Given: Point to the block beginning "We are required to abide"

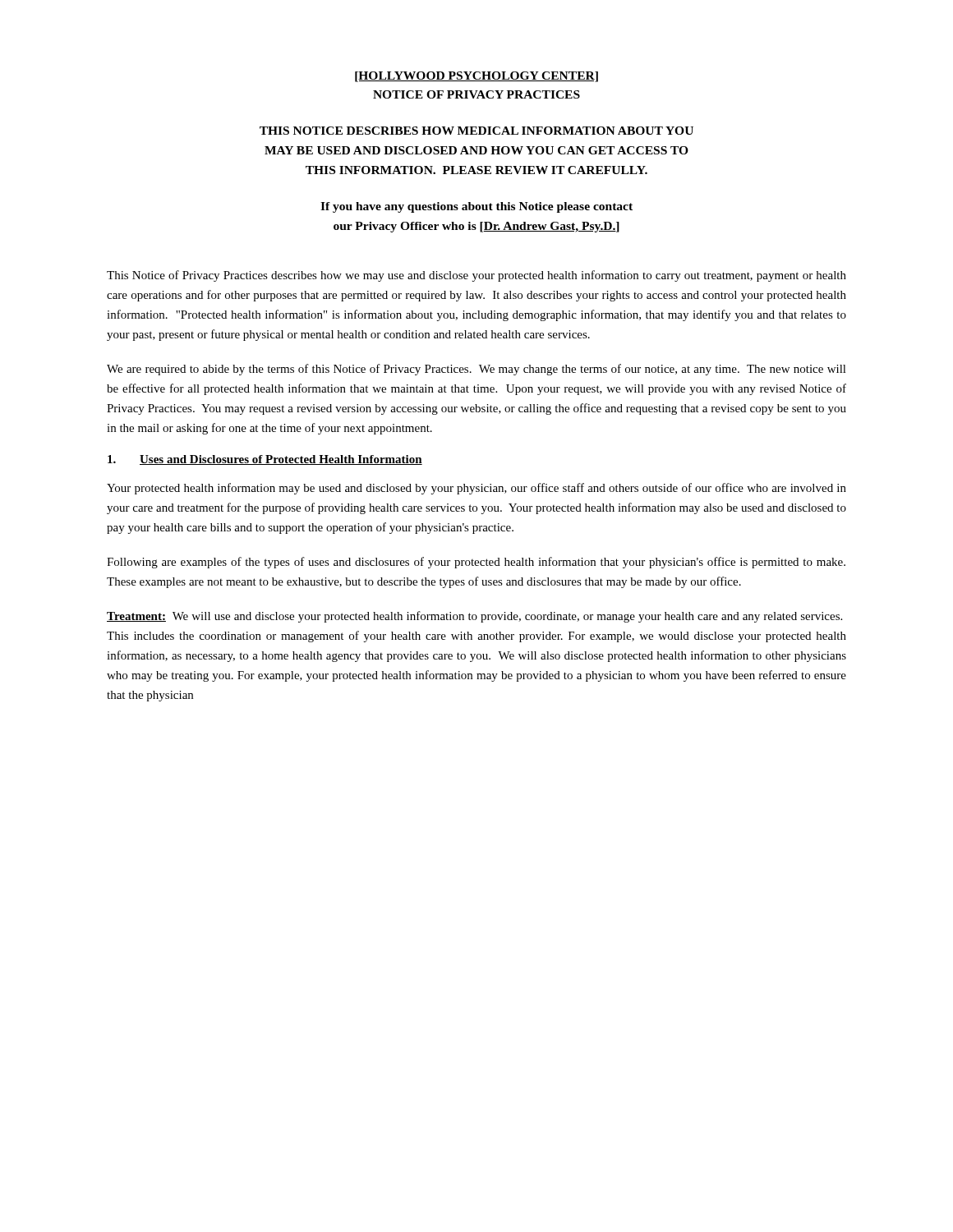Looking at the screenshot, I should 476,398.
